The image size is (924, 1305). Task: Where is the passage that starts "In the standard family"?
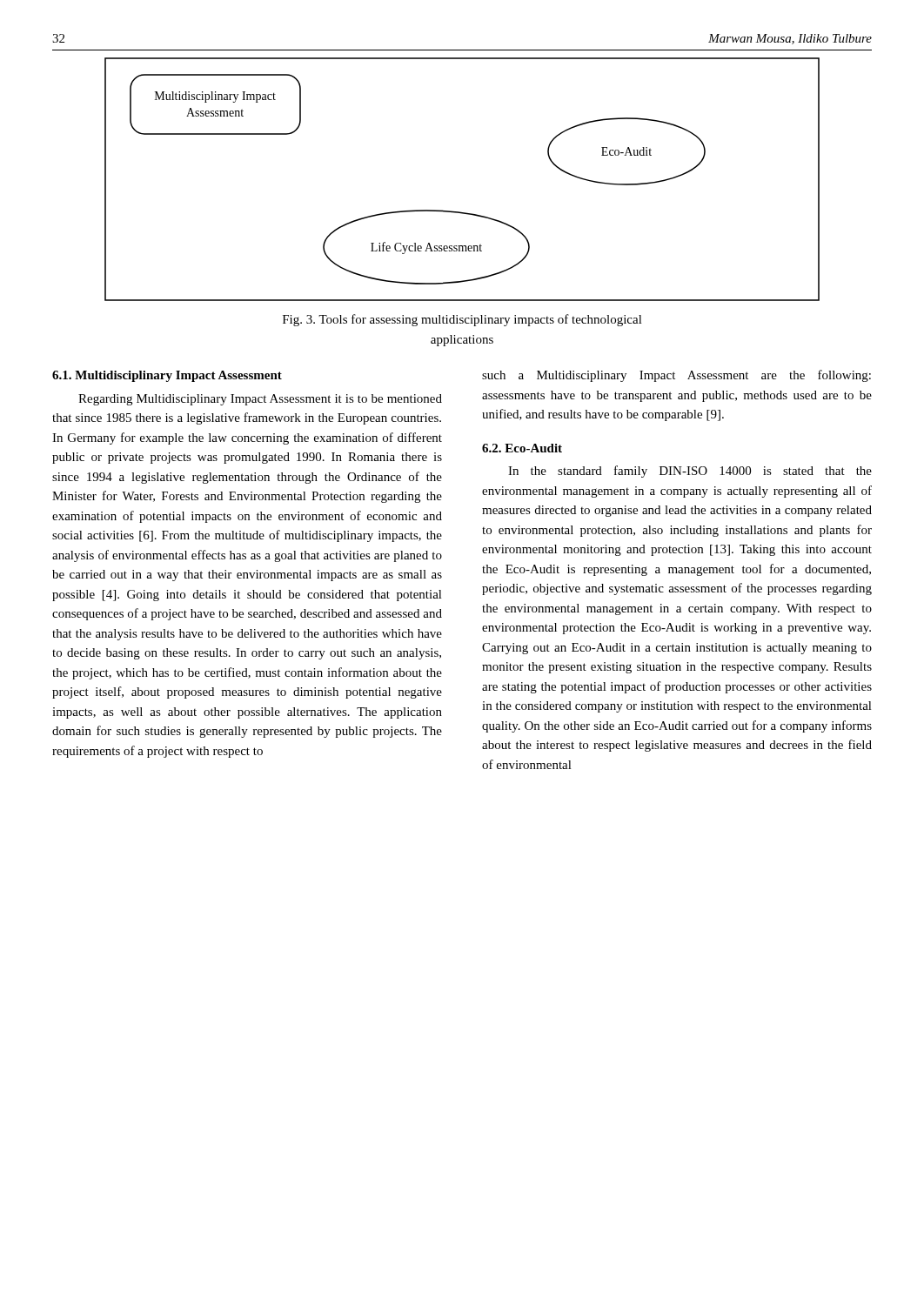(x=677, y=618)
